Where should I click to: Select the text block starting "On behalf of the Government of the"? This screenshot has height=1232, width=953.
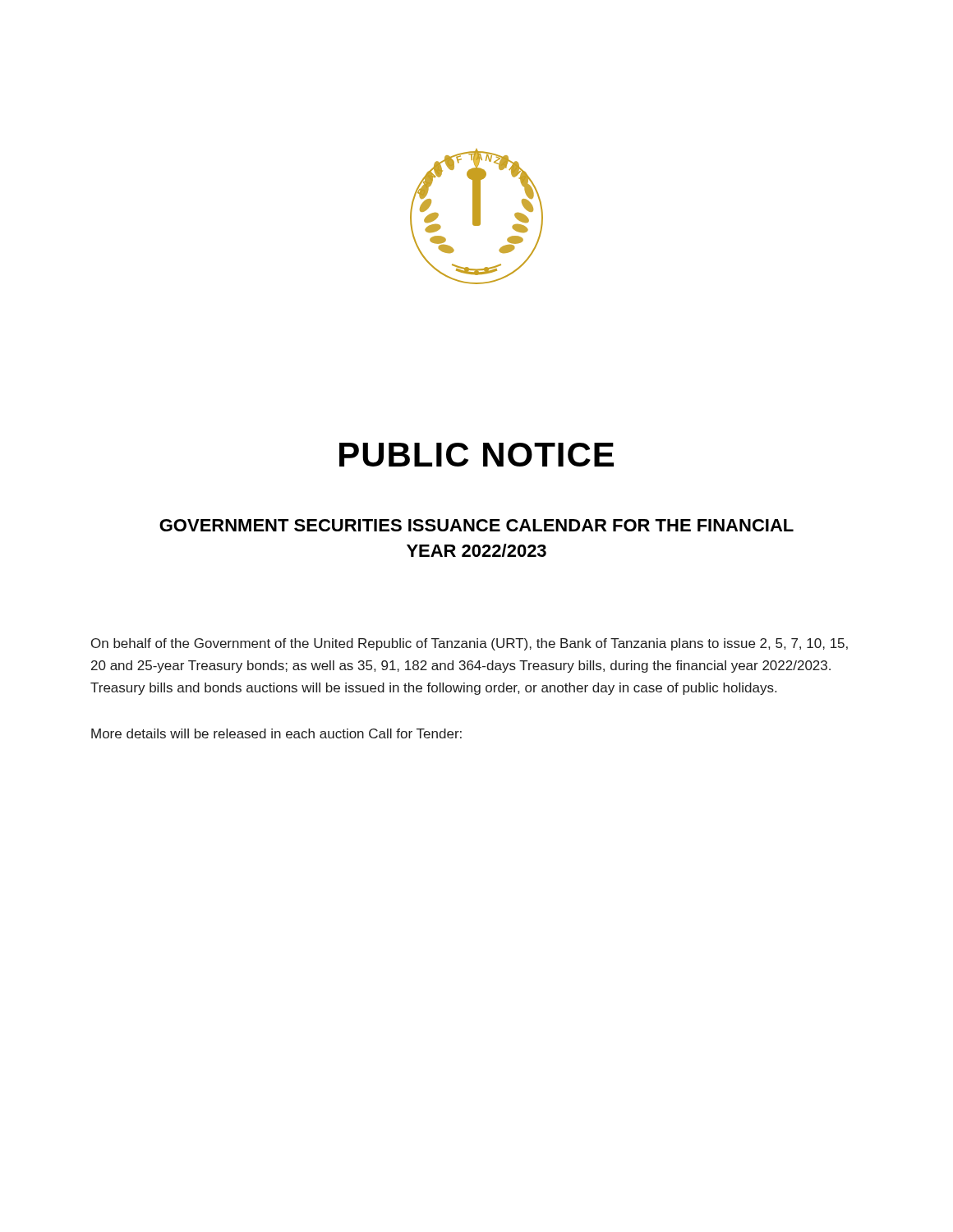476,666
